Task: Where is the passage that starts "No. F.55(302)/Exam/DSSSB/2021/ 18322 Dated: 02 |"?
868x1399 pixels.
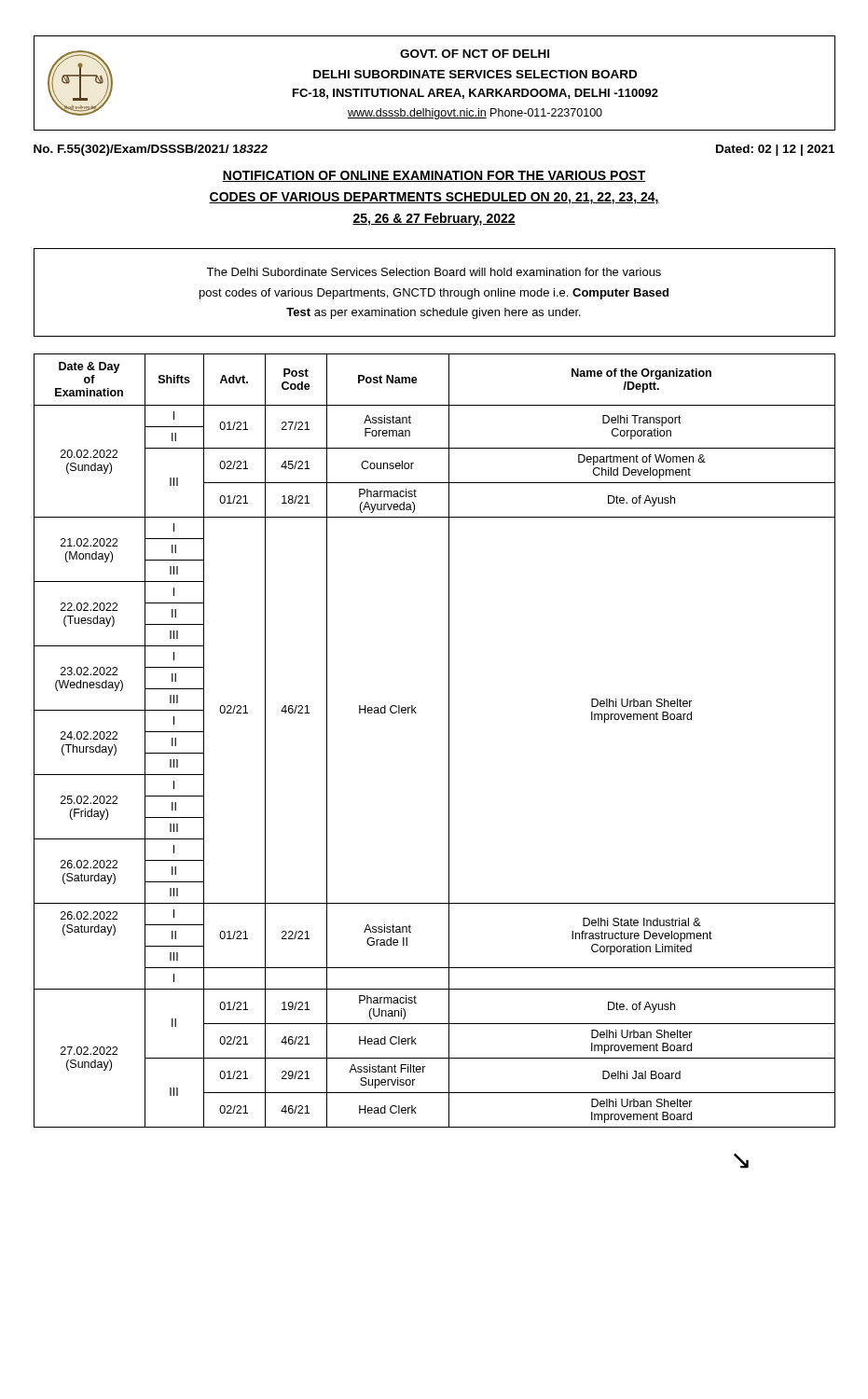Action: (153, 150)
